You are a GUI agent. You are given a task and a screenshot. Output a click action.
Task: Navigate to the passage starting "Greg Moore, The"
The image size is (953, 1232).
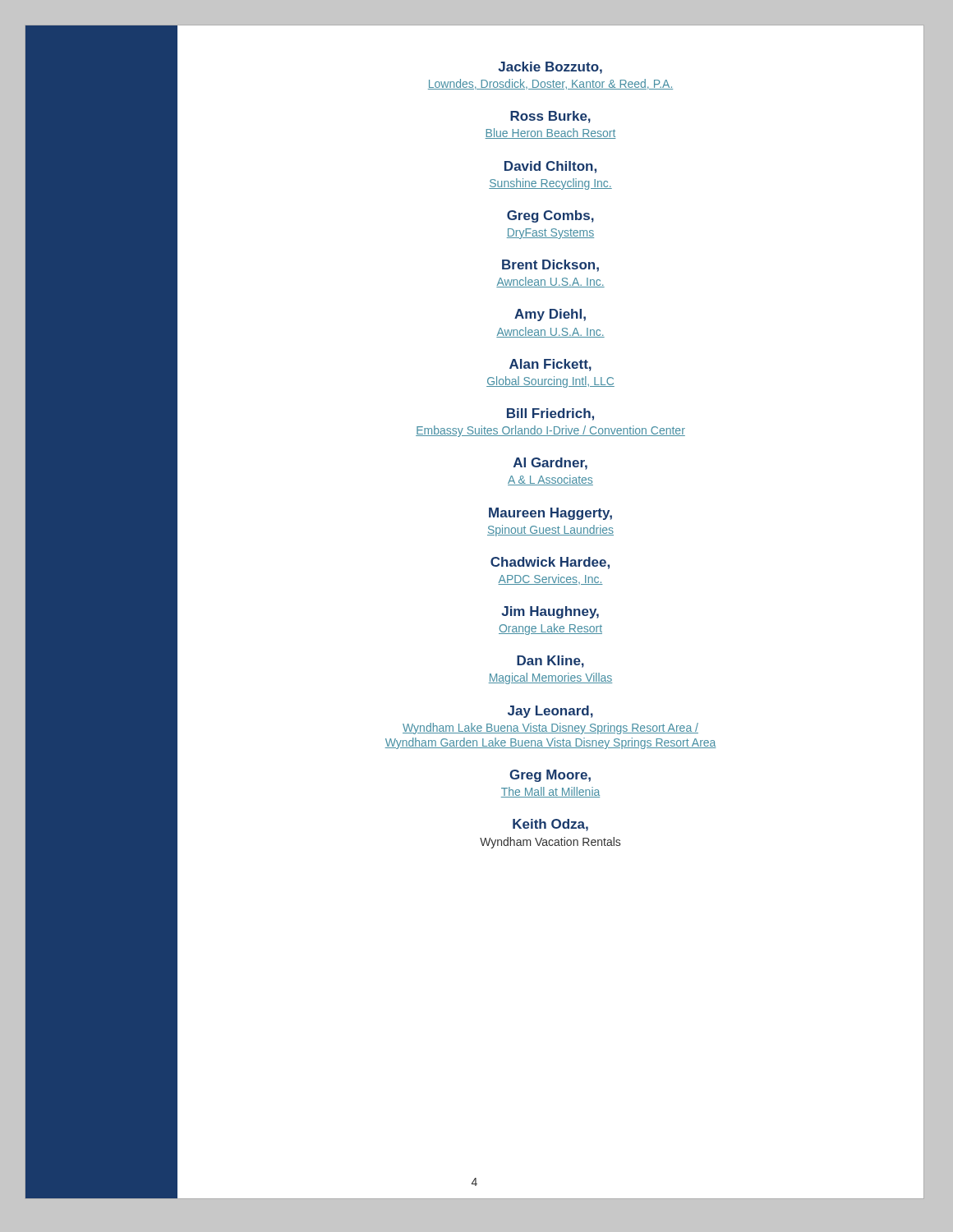(550, 783)
